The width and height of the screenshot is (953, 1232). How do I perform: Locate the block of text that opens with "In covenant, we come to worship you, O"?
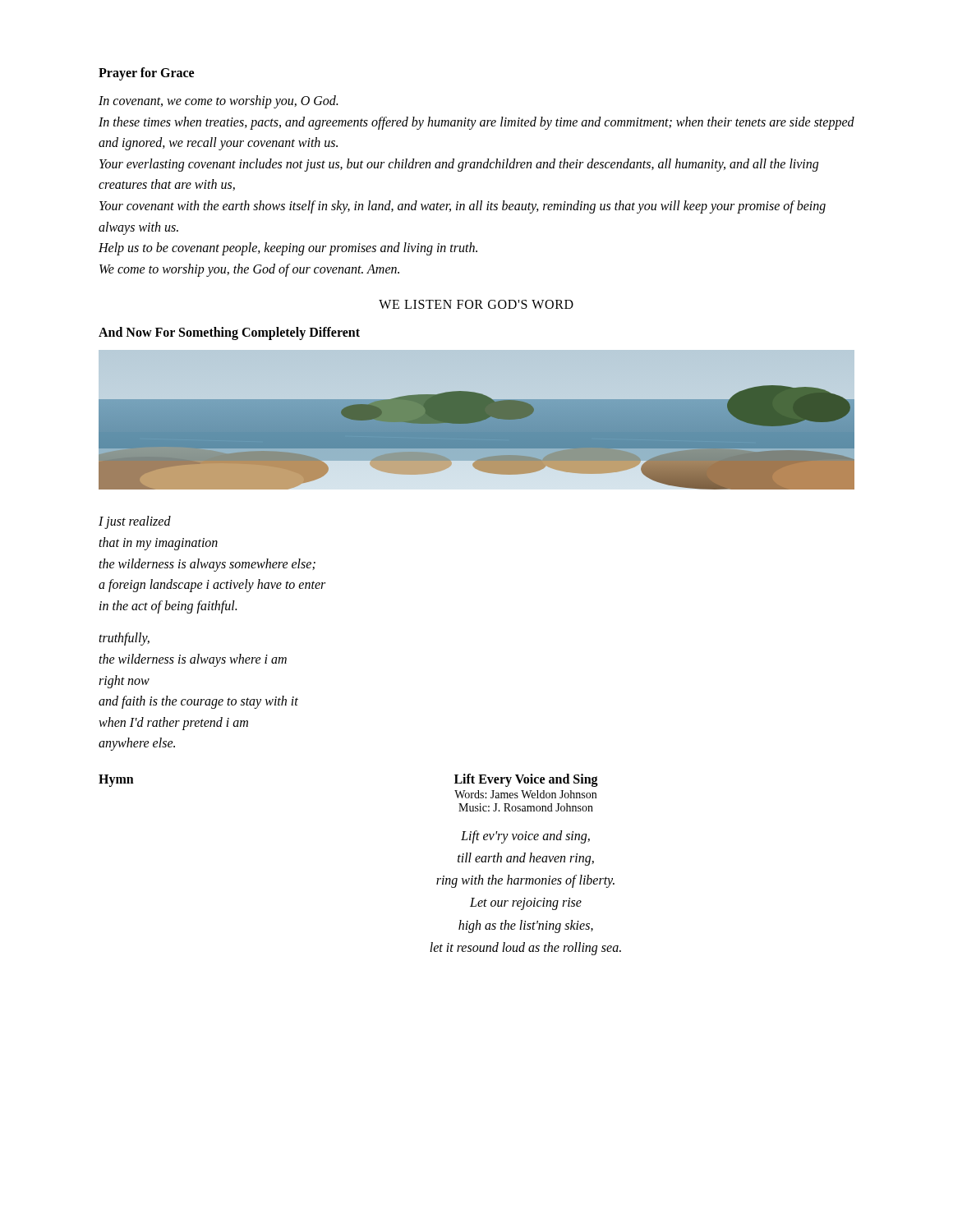218,102
